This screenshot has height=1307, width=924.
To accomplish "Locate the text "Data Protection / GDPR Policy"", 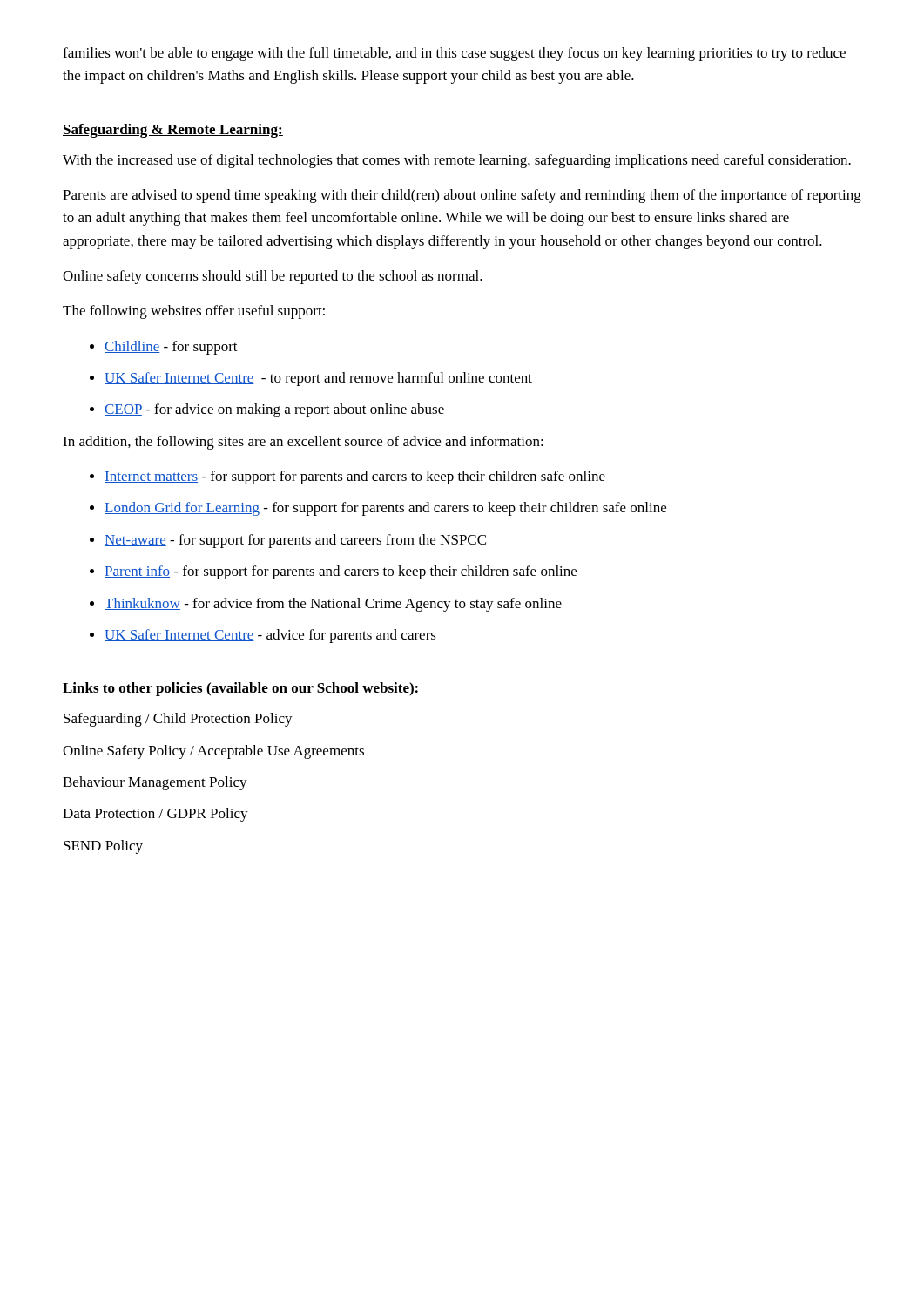I will click(155, 814).
